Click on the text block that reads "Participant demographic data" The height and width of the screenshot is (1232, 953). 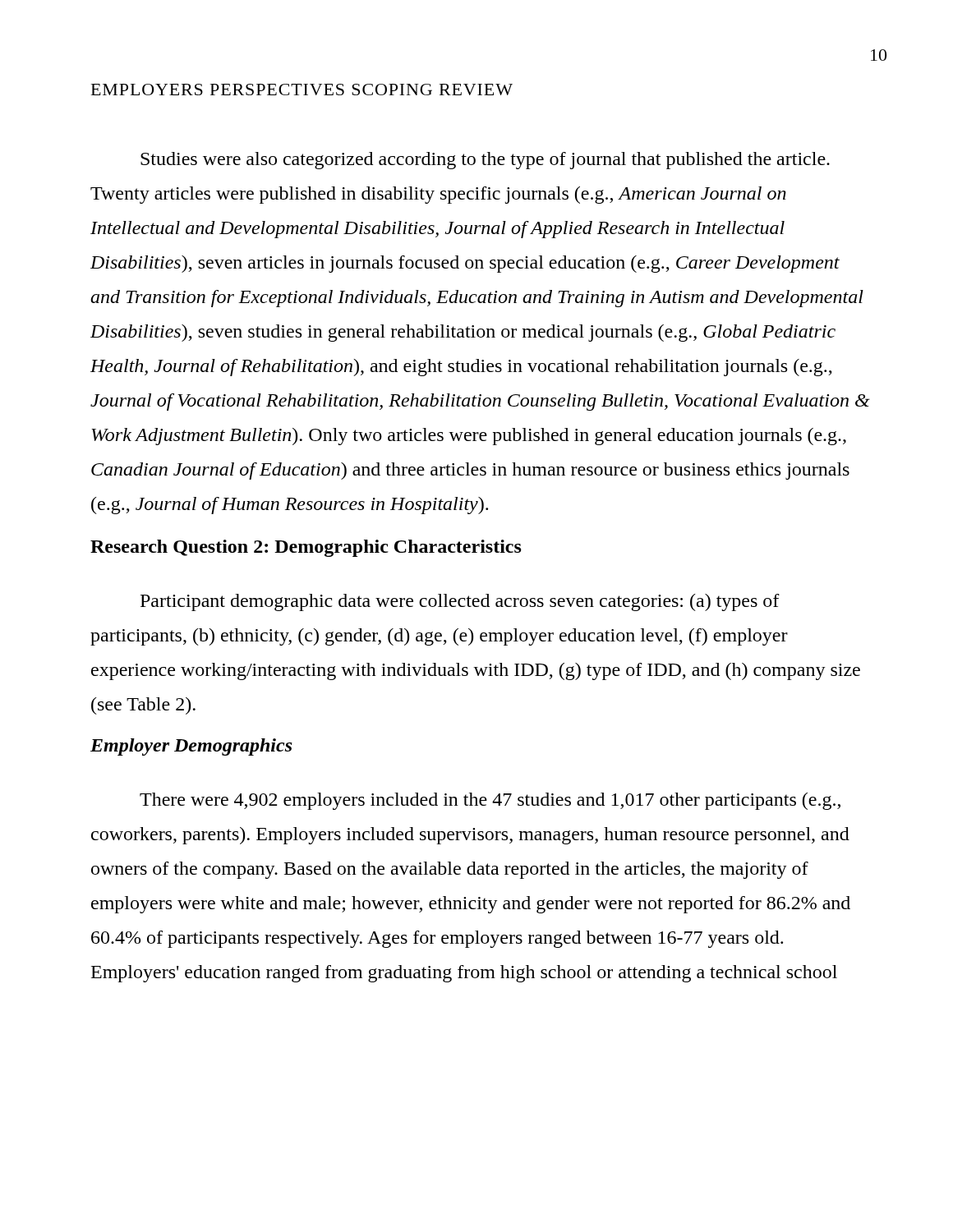point(476,652)
